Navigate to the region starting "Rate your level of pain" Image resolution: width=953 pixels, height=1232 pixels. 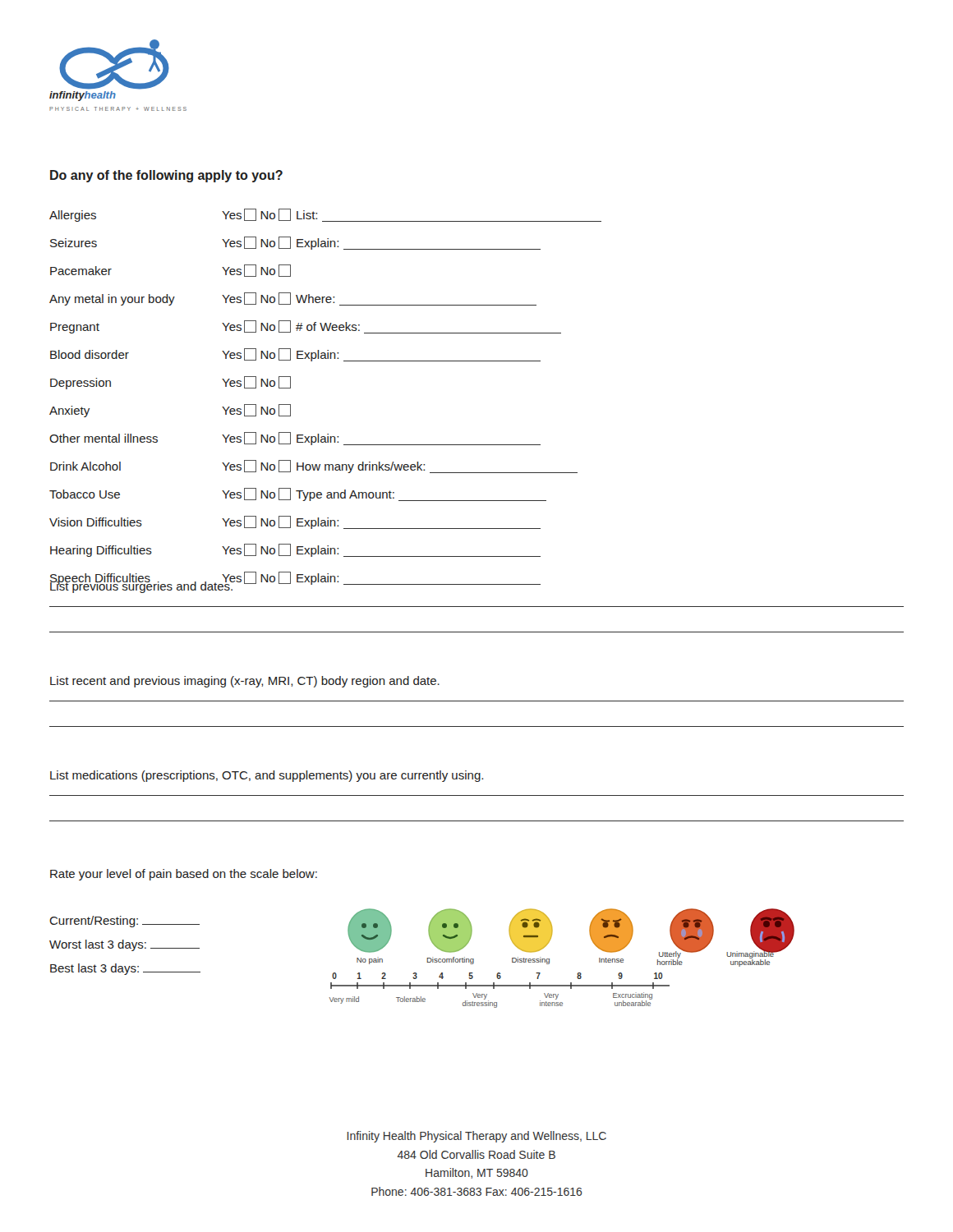click(x=184, y=873)
